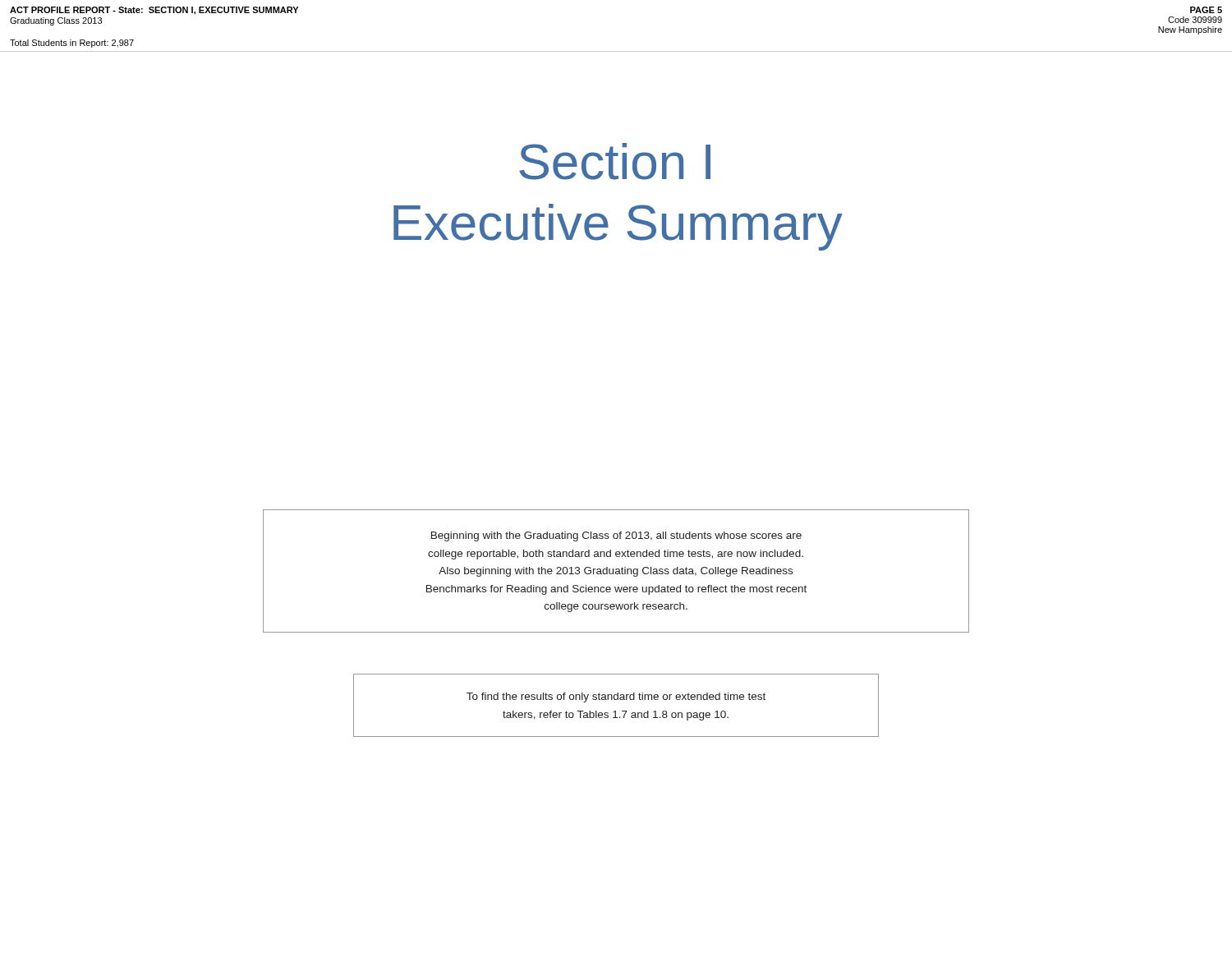Find the block starting "To find the results of only standard time"

[x=616, y=705]
